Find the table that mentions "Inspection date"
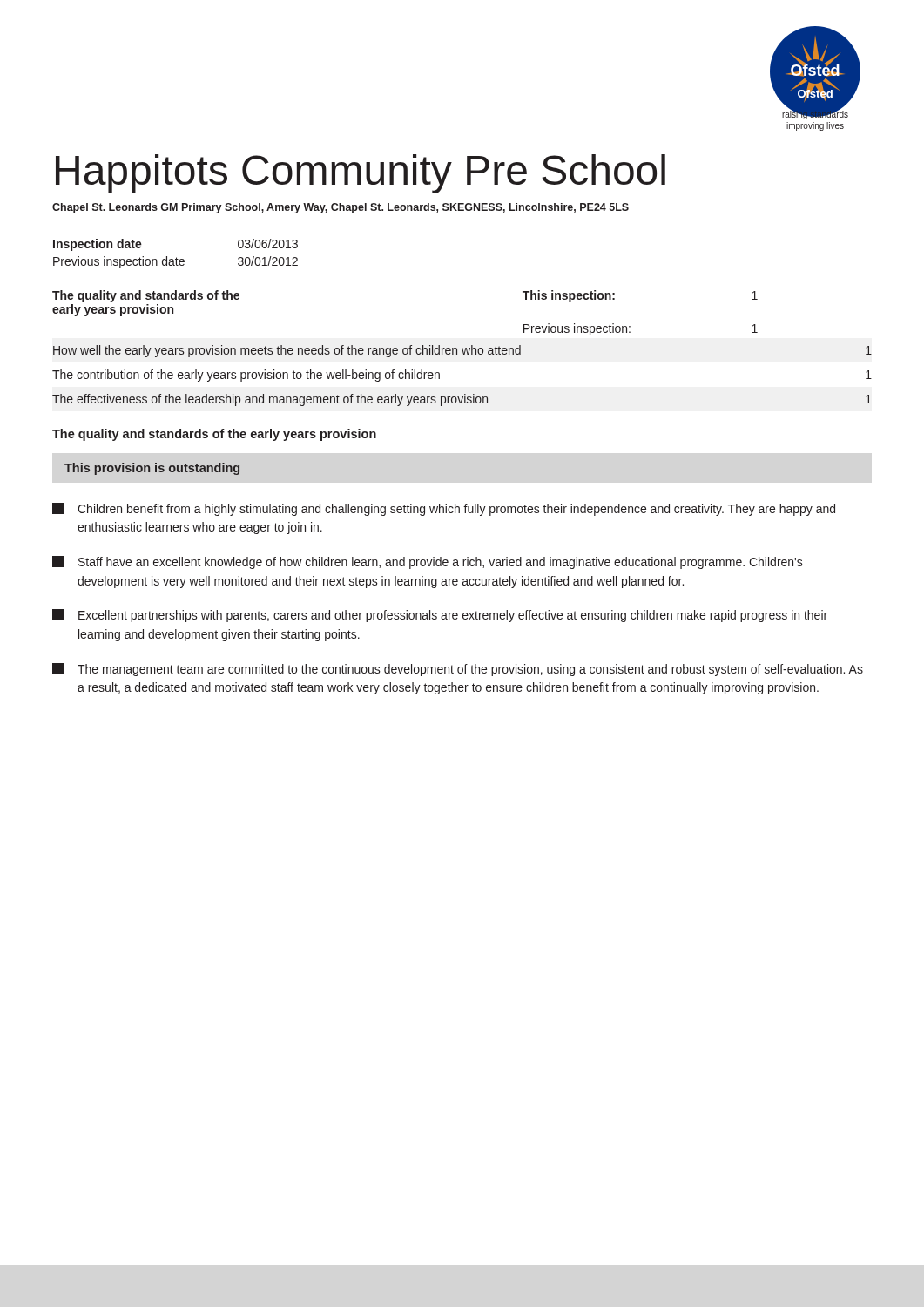 tap(462, 252)
